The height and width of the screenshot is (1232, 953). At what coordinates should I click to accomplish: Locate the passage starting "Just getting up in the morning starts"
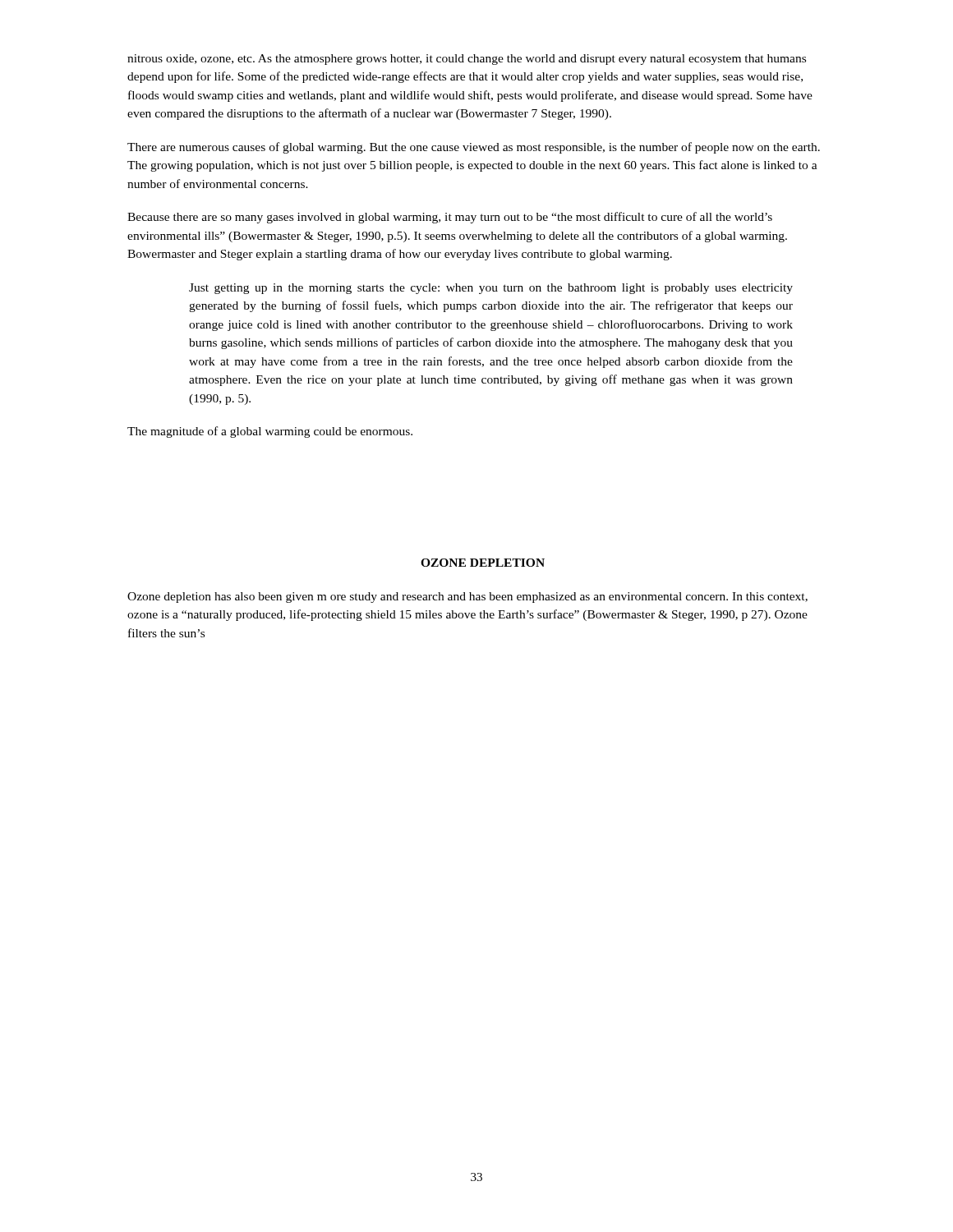491,342
